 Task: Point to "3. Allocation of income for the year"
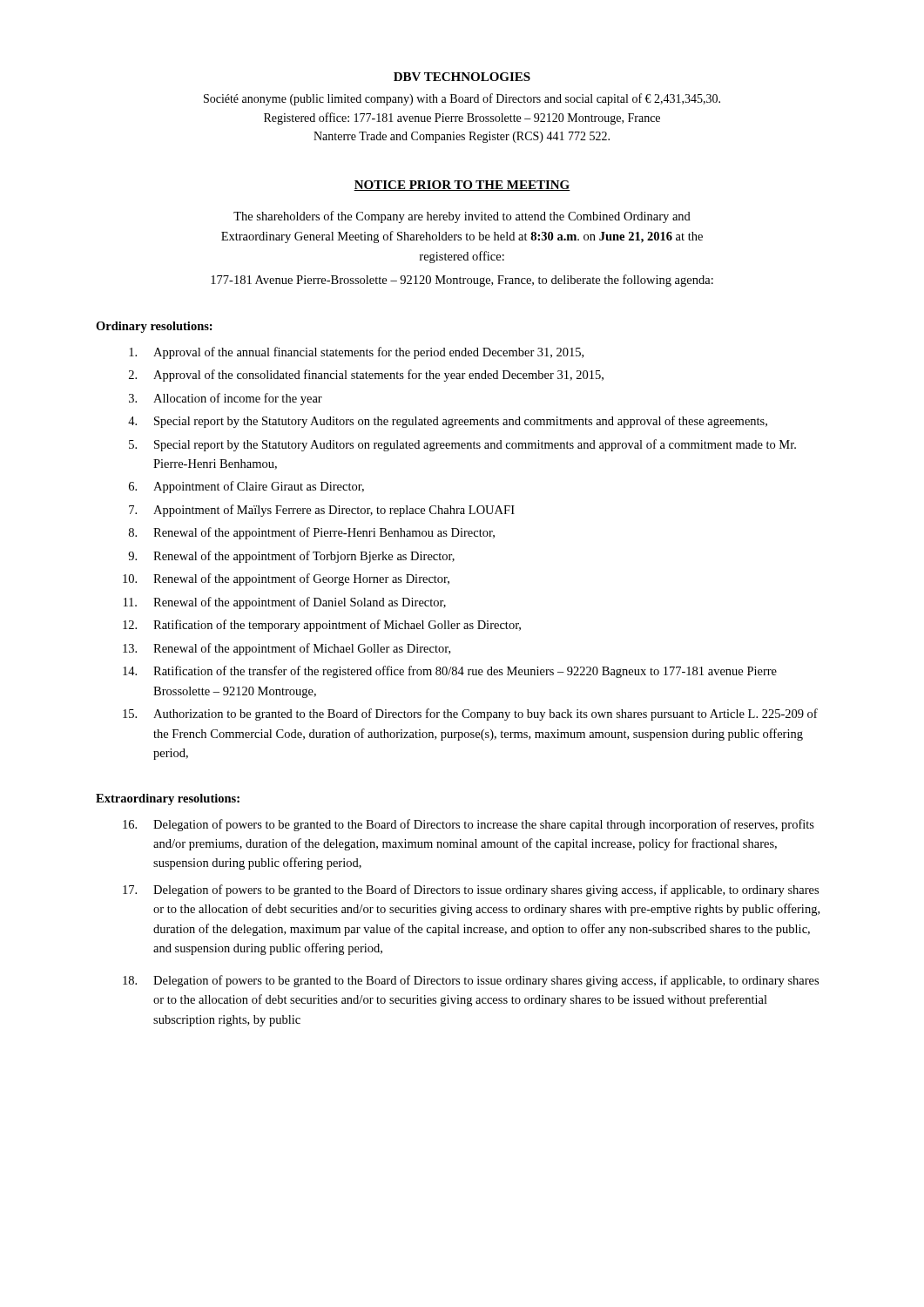(226, 399)
